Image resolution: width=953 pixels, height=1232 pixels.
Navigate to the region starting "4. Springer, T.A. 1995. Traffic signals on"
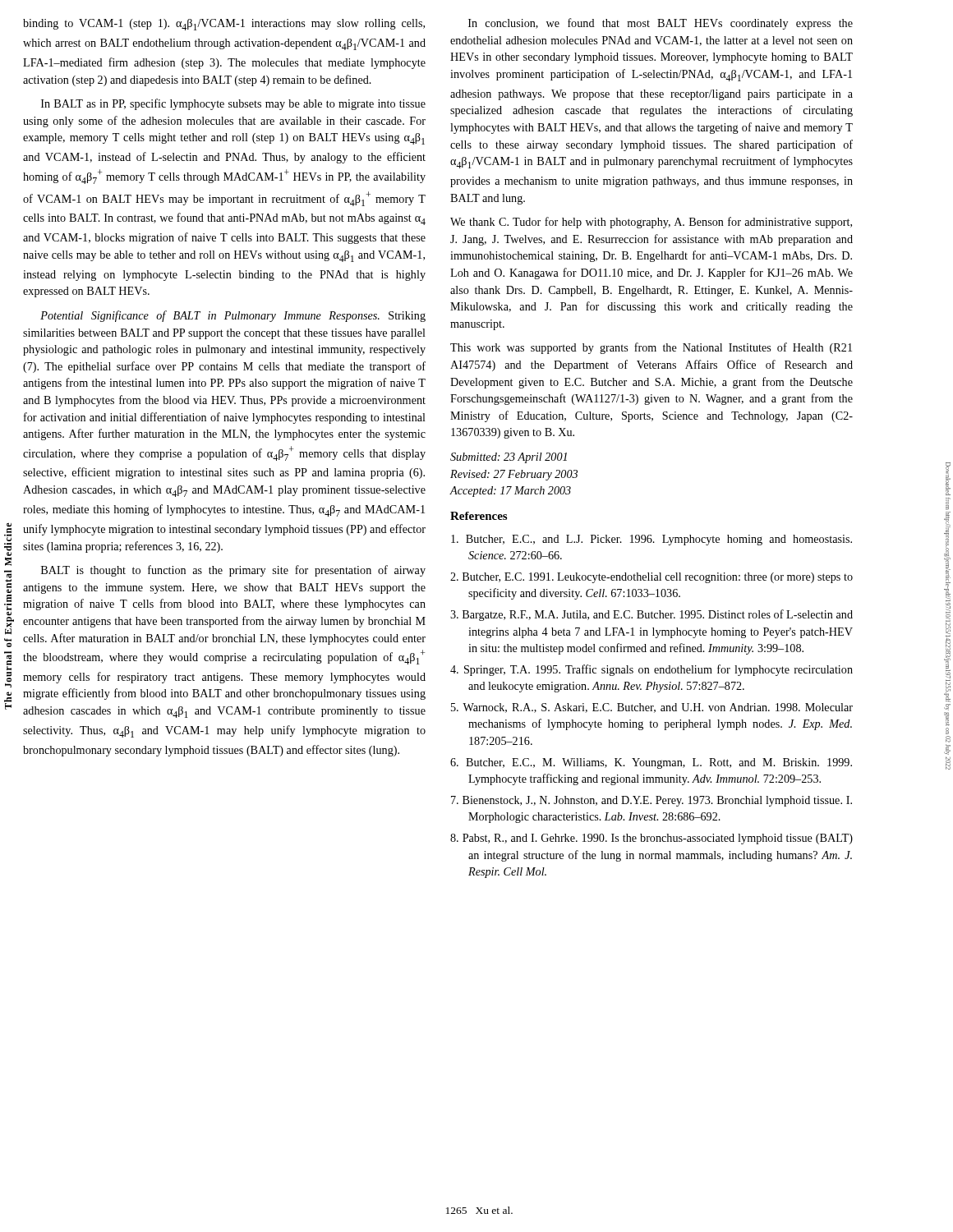(651, 678)
